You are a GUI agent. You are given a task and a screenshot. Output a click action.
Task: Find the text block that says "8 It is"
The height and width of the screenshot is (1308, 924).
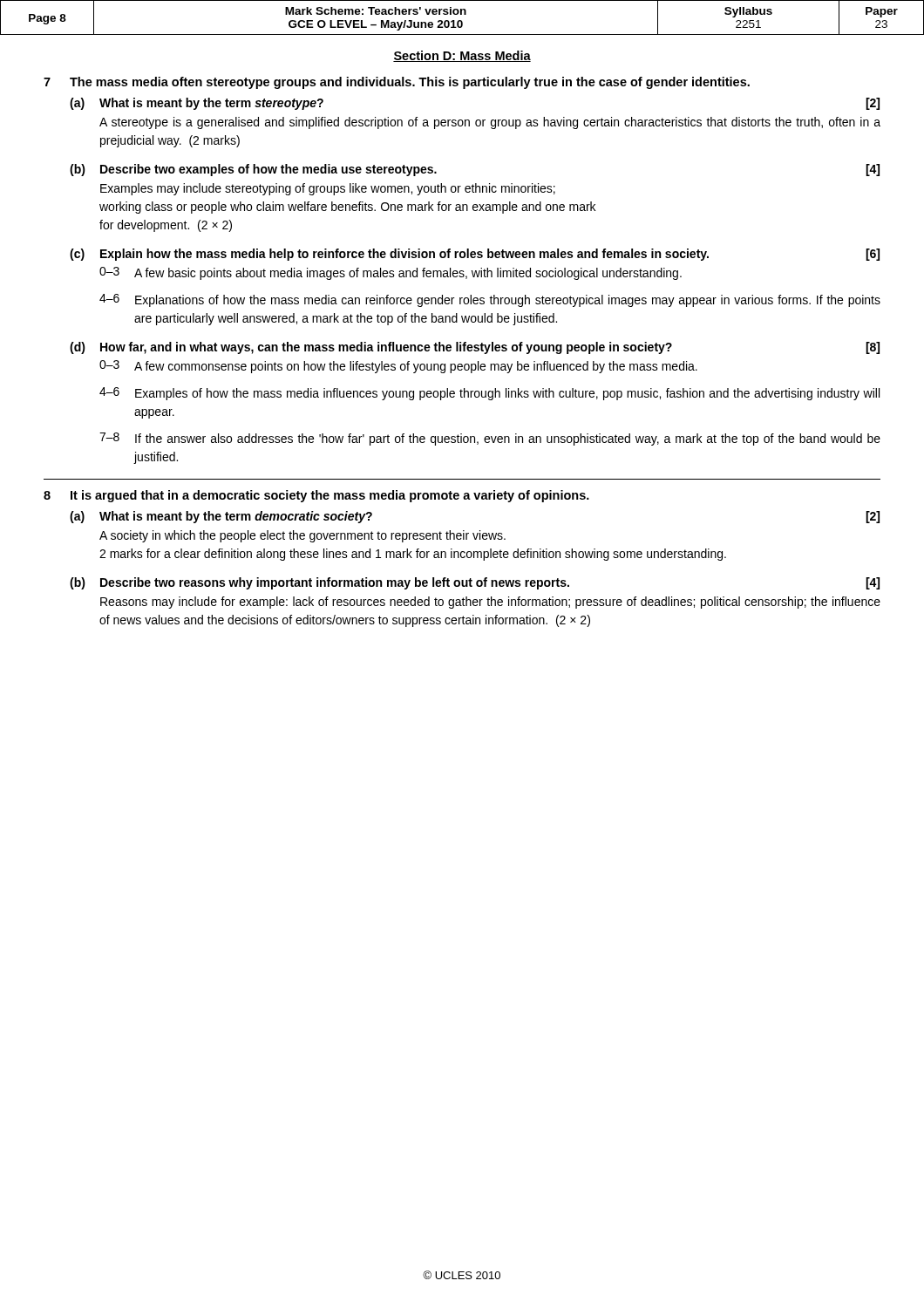[x=462, y=495]
